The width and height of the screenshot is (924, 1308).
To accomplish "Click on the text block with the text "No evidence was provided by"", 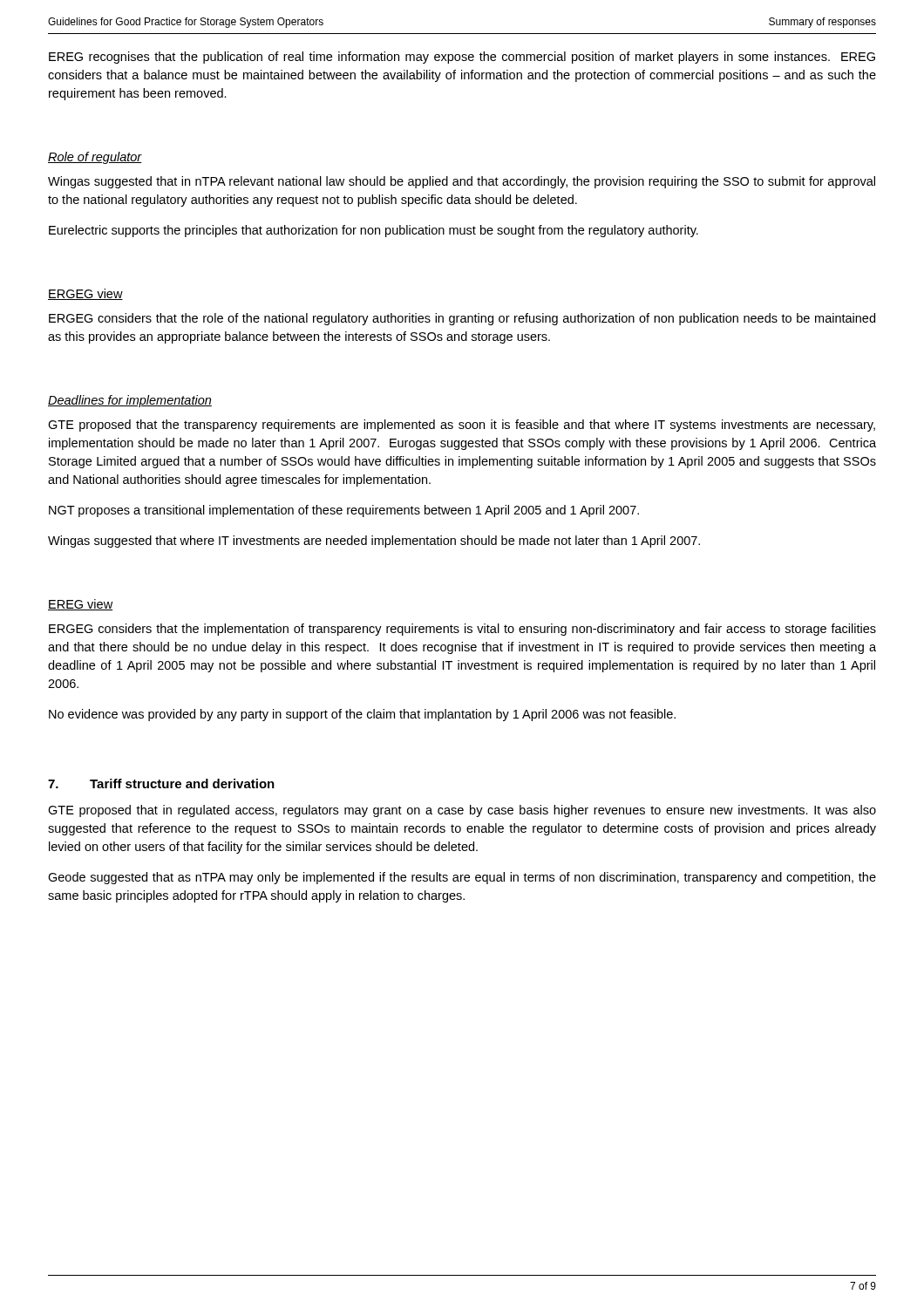I will click(362, 714).
